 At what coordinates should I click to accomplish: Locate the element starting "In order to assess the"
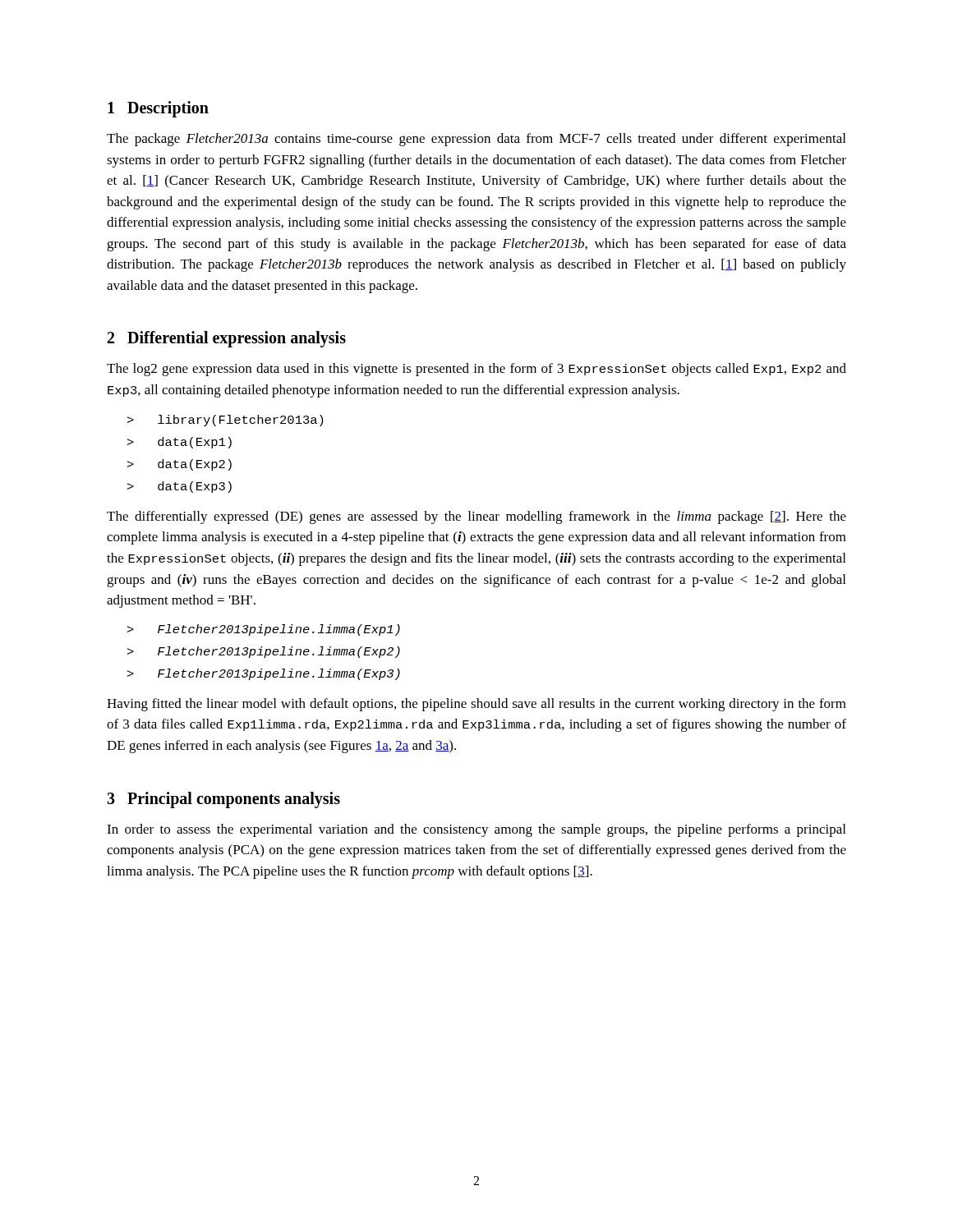tap(476, 850)
